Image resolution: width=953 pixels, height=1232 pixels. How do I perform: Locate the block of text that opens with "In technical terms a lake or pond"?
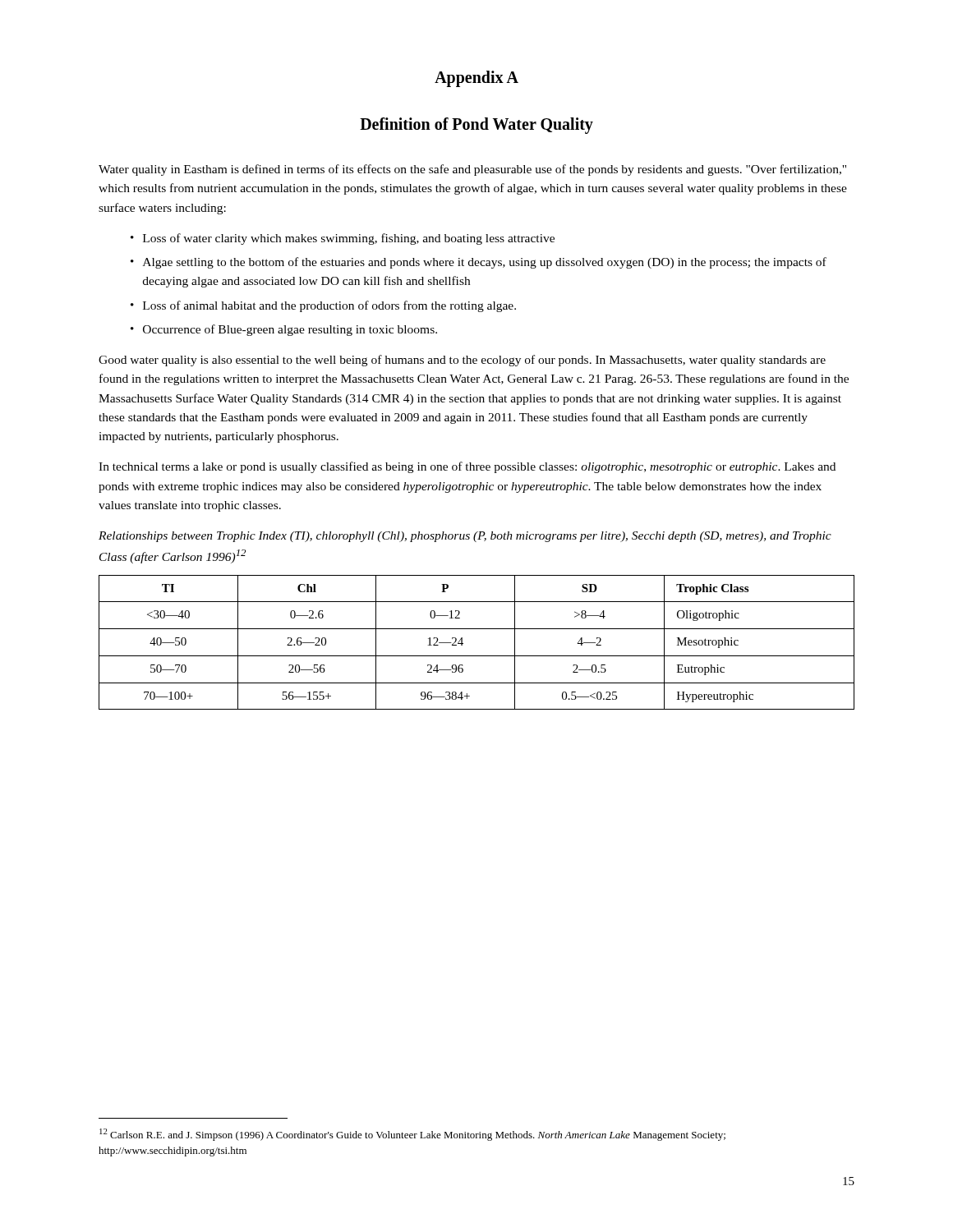click(467, 485)
